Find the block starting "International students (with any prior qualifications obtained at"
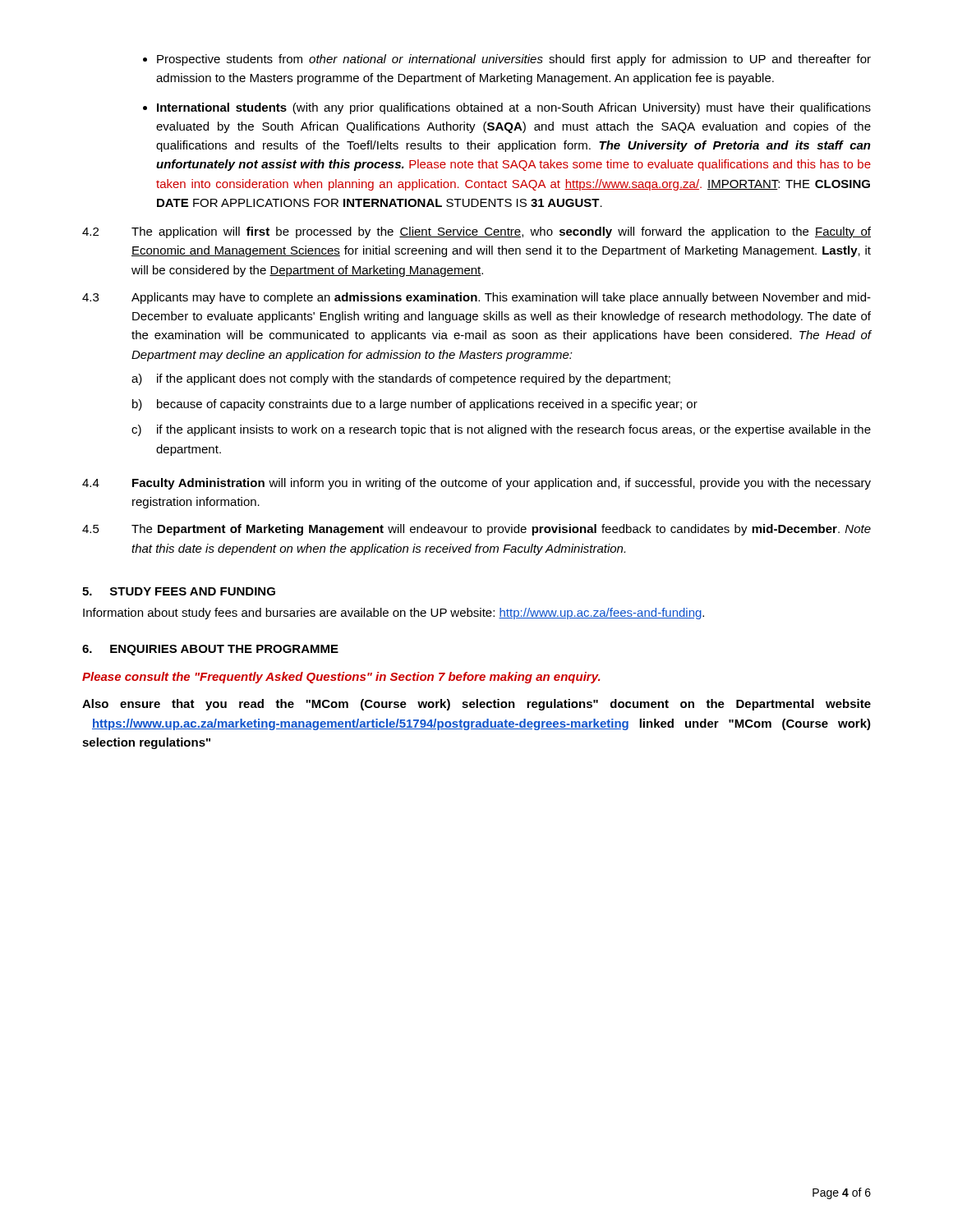Viewport: 953px width, 1232px height. tap(513, 154)
